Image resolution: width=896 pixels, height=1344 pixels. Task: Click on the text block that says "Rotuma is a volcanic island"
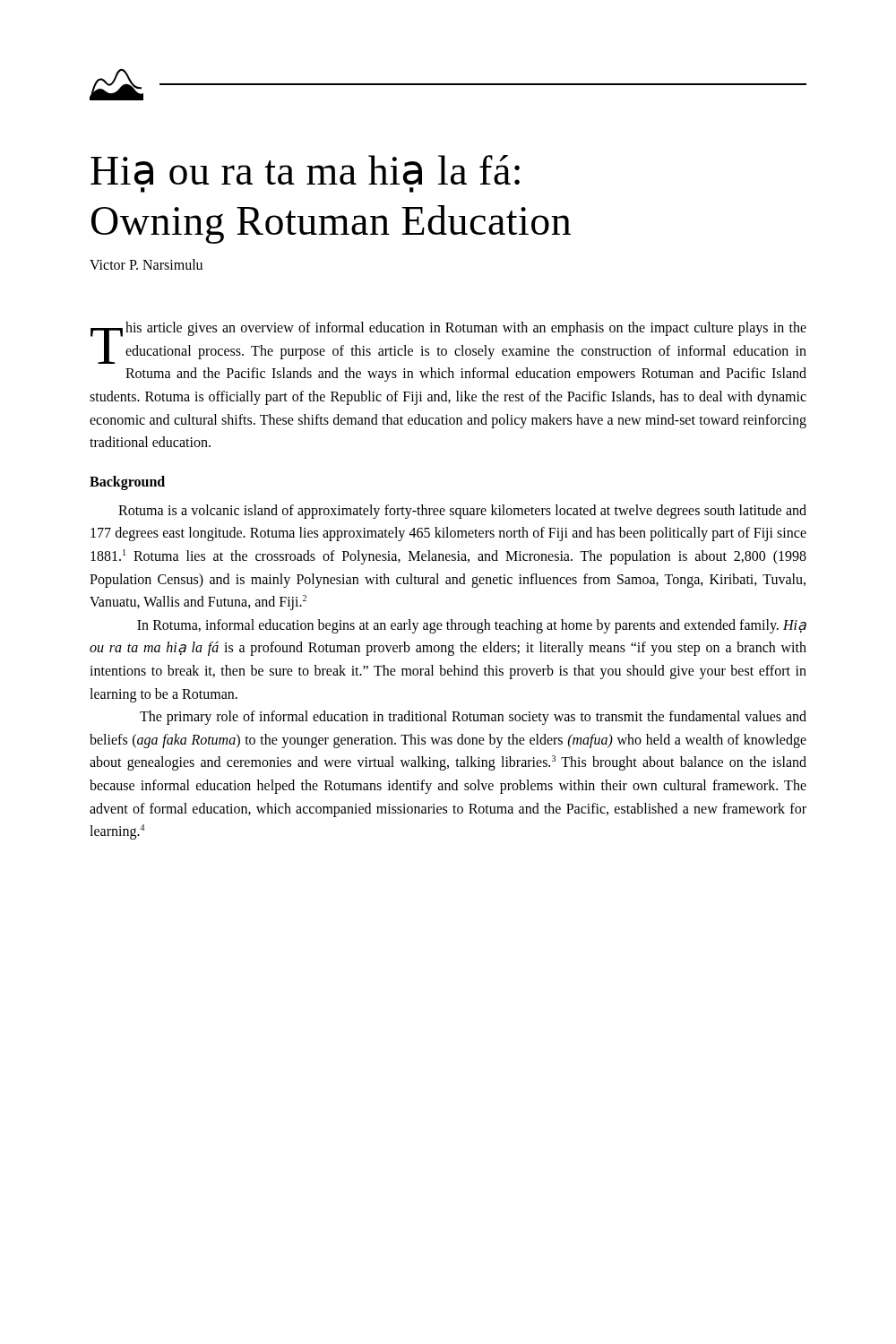point(448,556)
